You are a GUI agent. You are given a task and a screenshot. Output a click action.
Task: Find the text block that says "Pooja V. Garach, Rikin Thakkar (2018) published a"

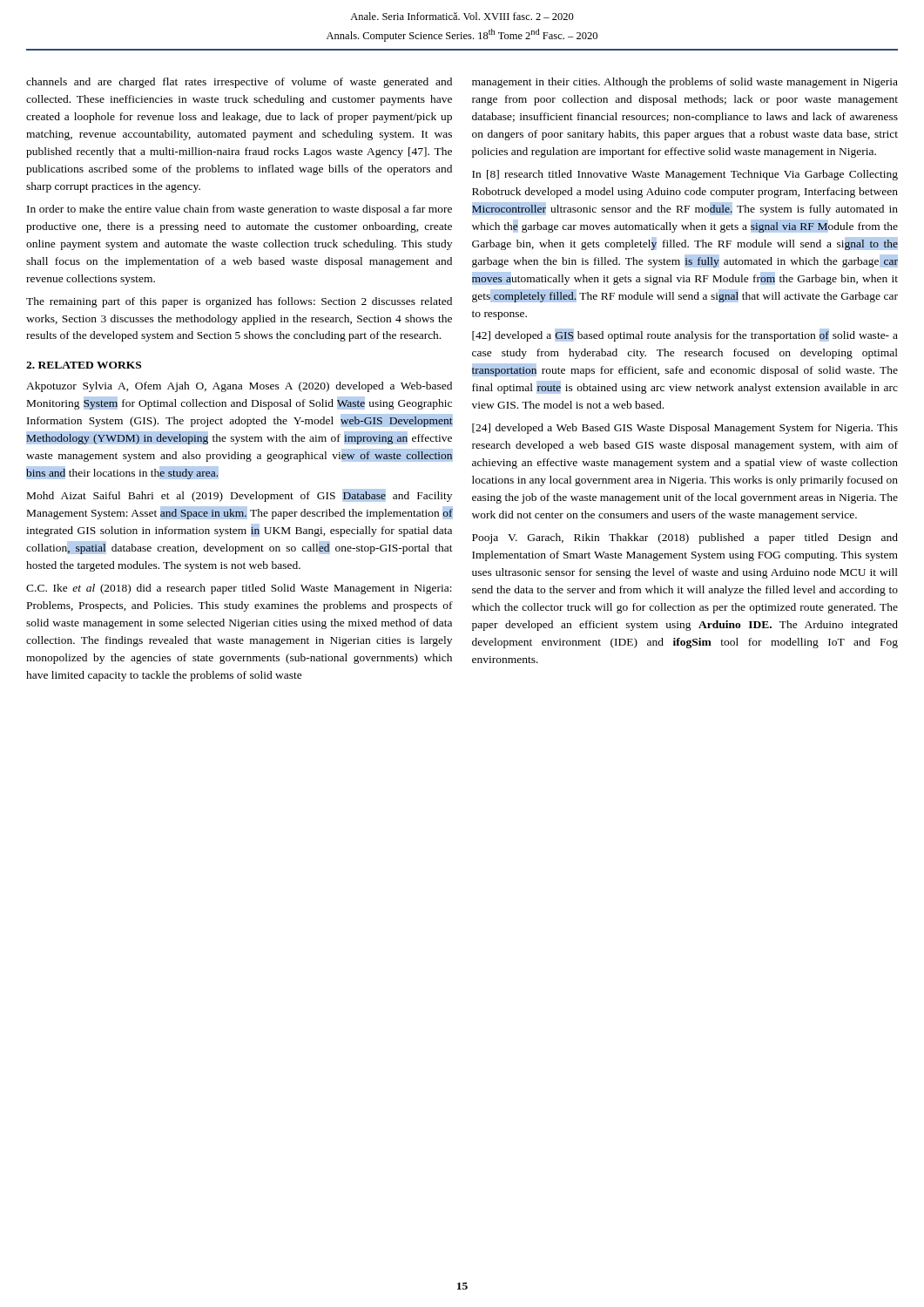(x=685, y=599)
